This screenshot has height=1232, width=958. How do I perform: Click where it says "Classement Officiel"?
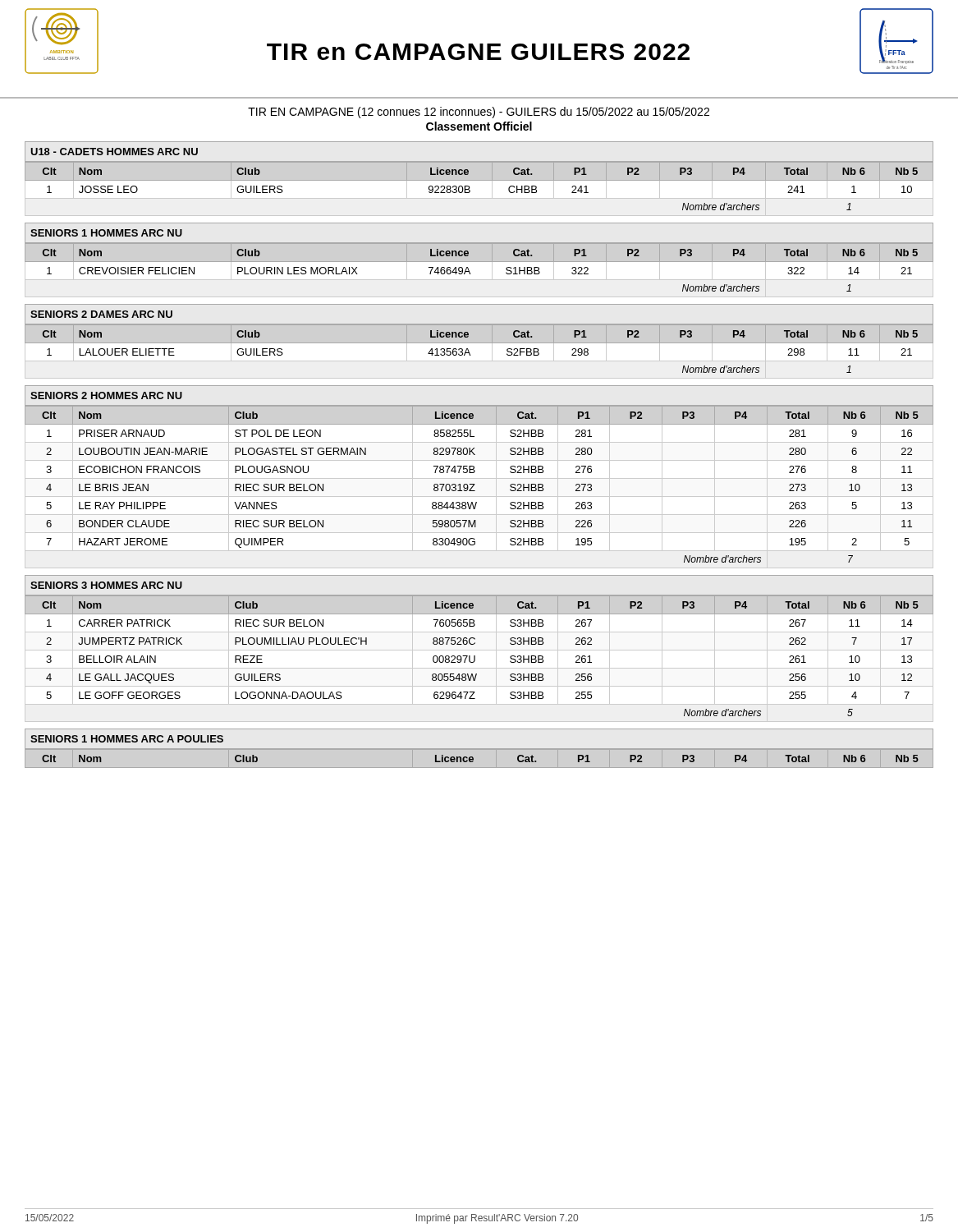[479, 126]
